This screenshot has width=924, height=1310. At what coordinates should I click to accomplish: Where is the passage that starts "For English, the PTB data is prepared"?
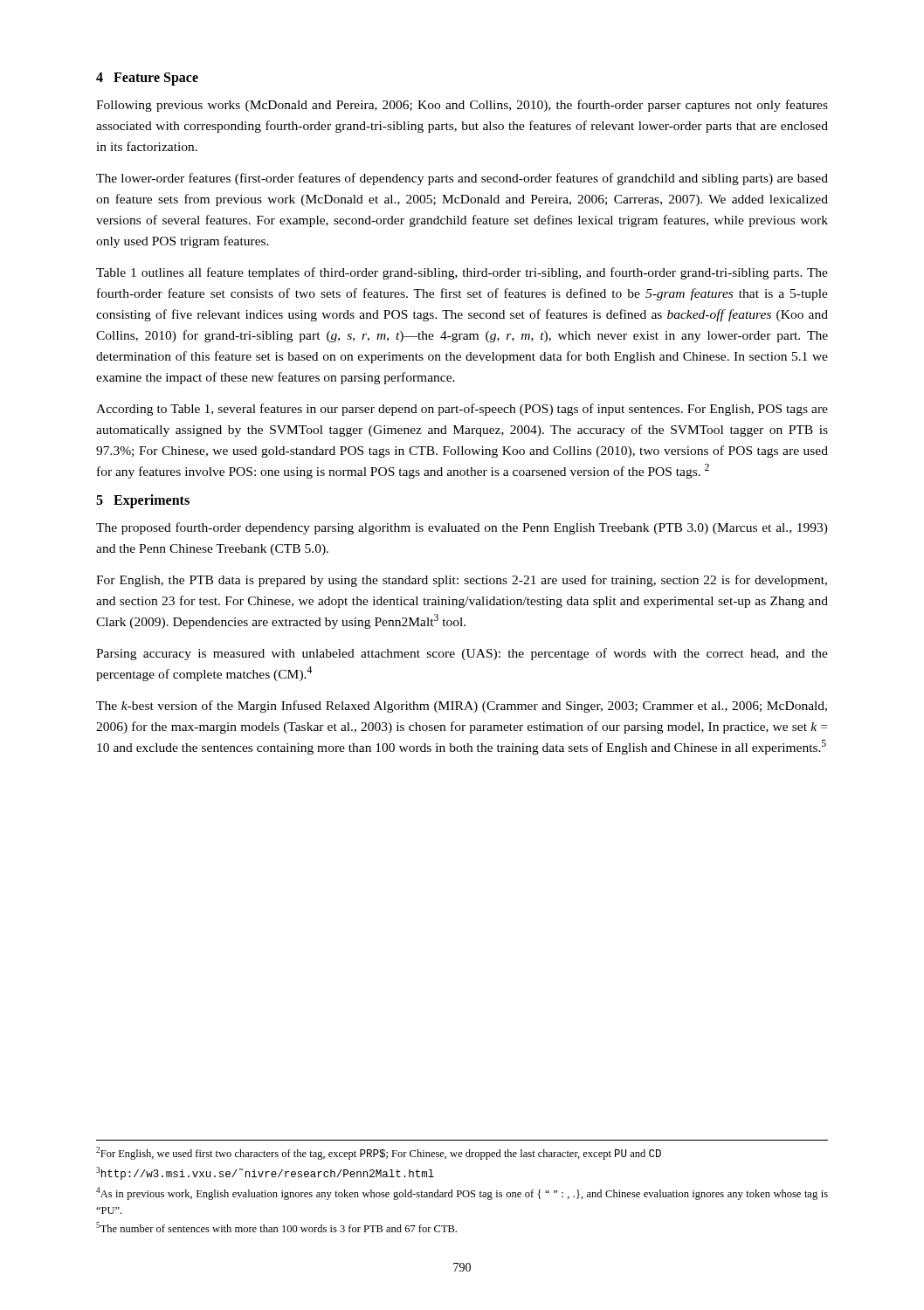(462, 601)
